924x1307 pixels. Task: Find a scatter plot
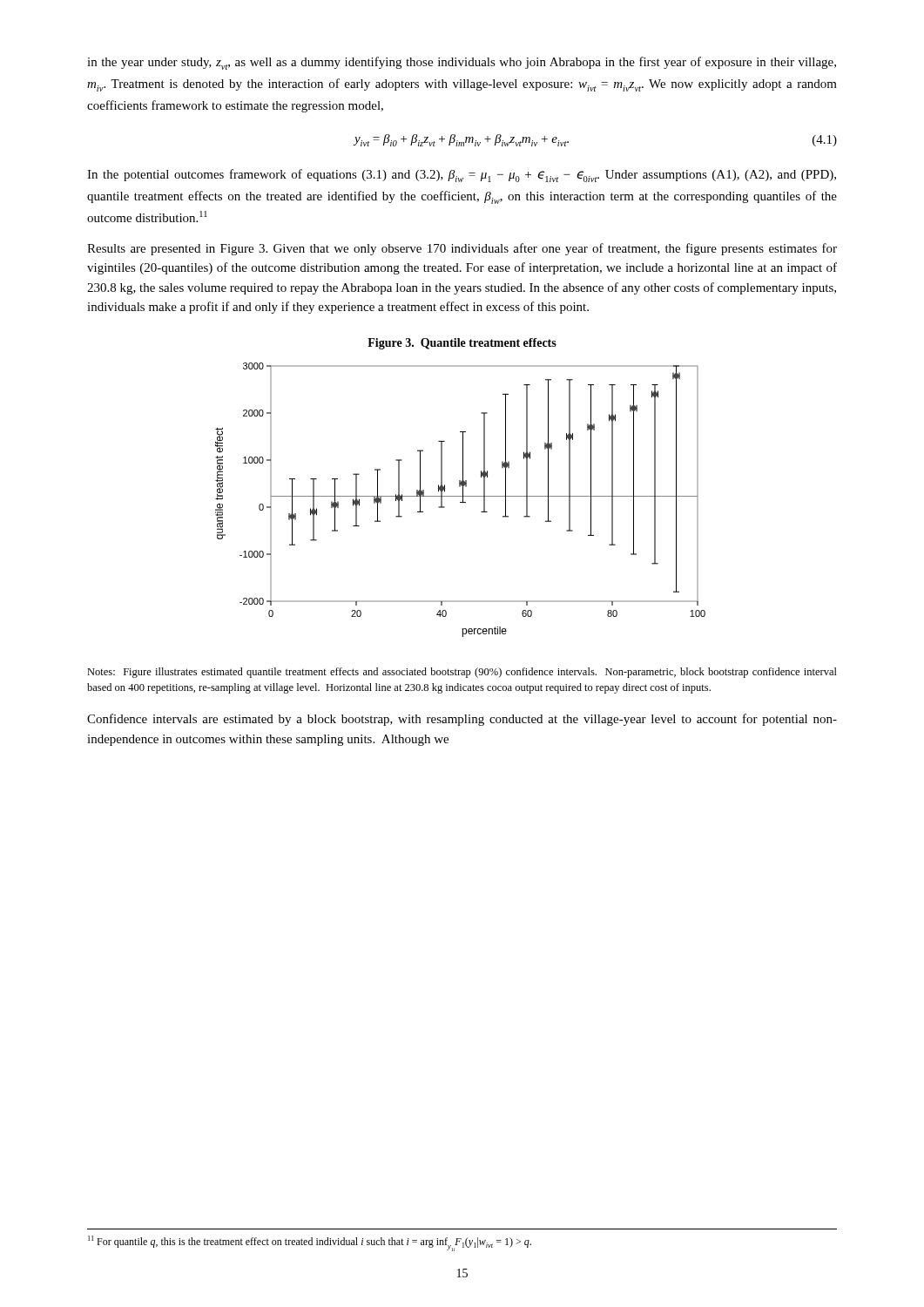pyautogui.click(x=462, y=507)
